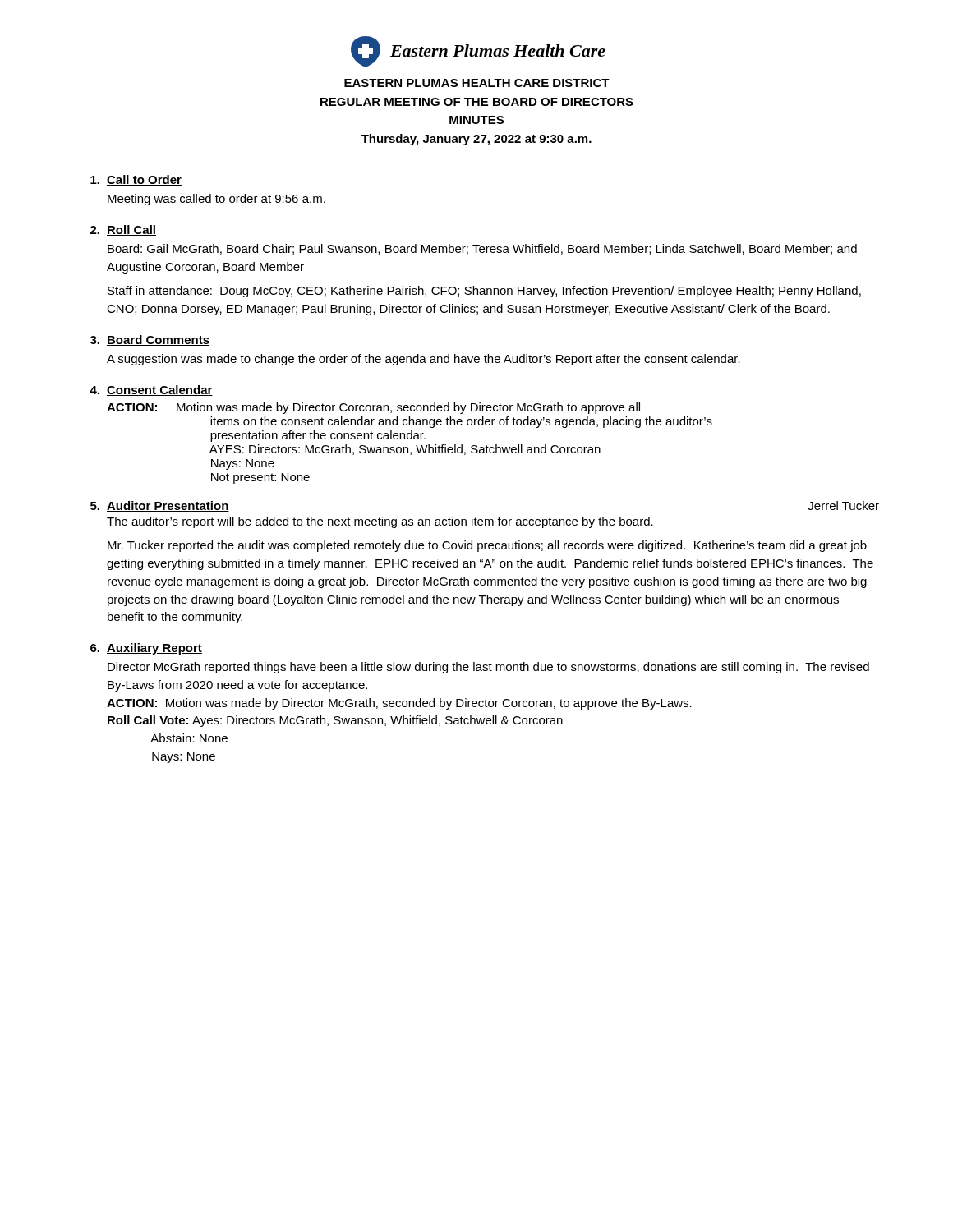
Task: Locate the element starting "5. Auditor Presentation Jerrel Tucker"
Action: tap(168, 506)
